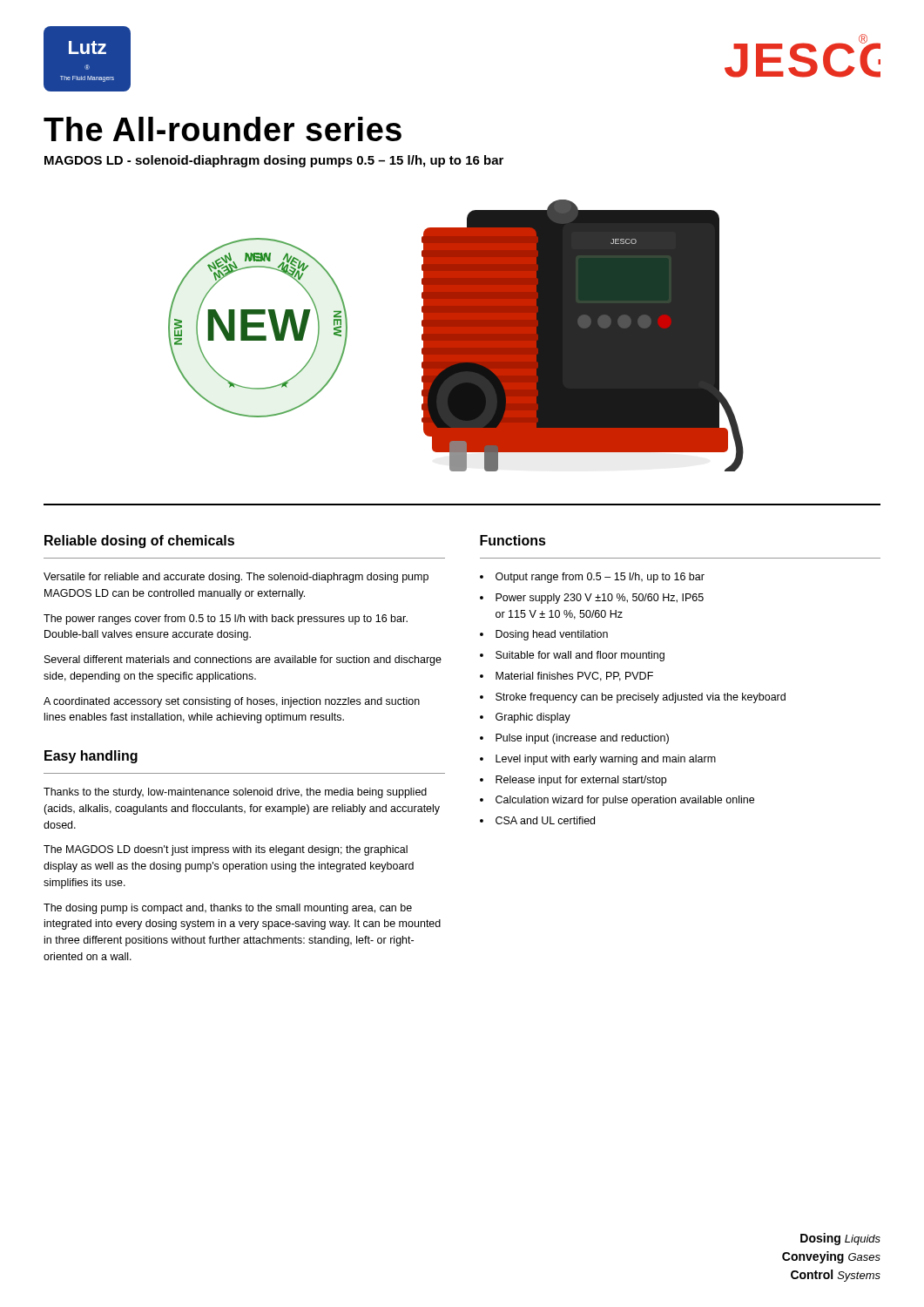Select the text starting "MAGDOS LD - solenoid-diaphragm dosing"
This screenshot has height=1307, width=924.
coord(462,160)
